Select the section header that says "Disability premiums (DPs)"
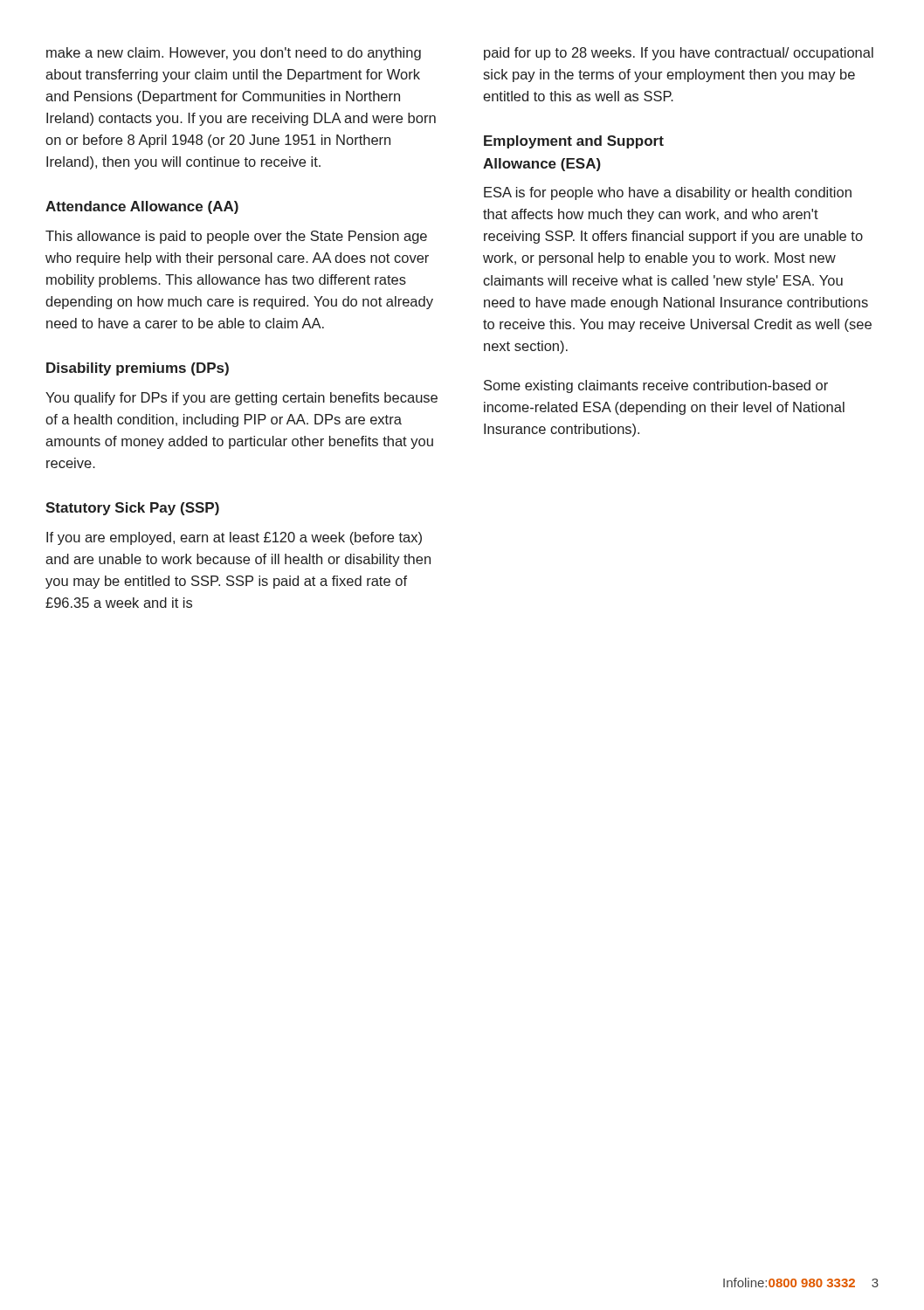 coord(137,368)
